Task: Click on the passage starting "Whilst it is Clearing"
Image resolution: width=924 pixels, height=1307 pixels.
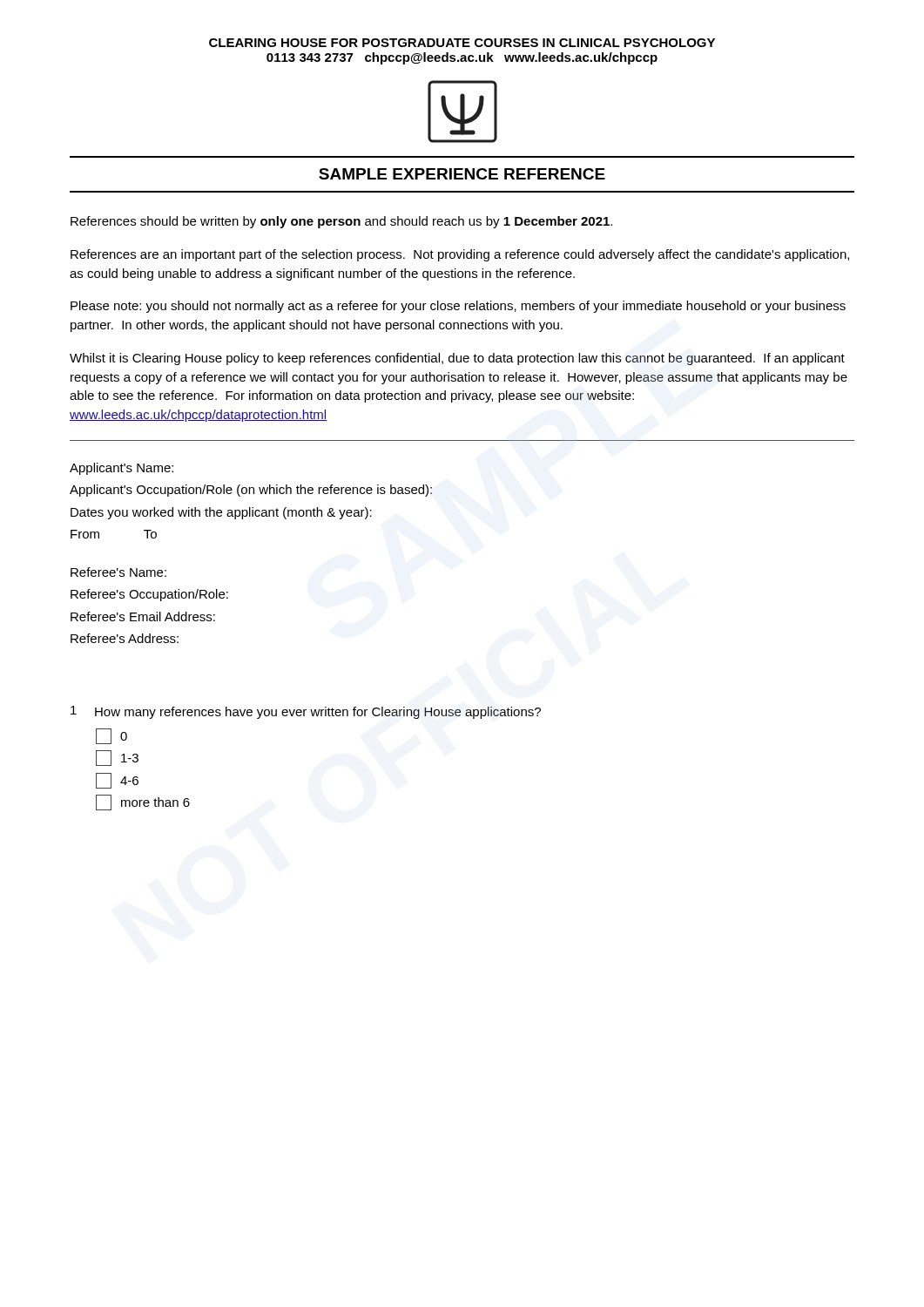Action: [458, 386]
